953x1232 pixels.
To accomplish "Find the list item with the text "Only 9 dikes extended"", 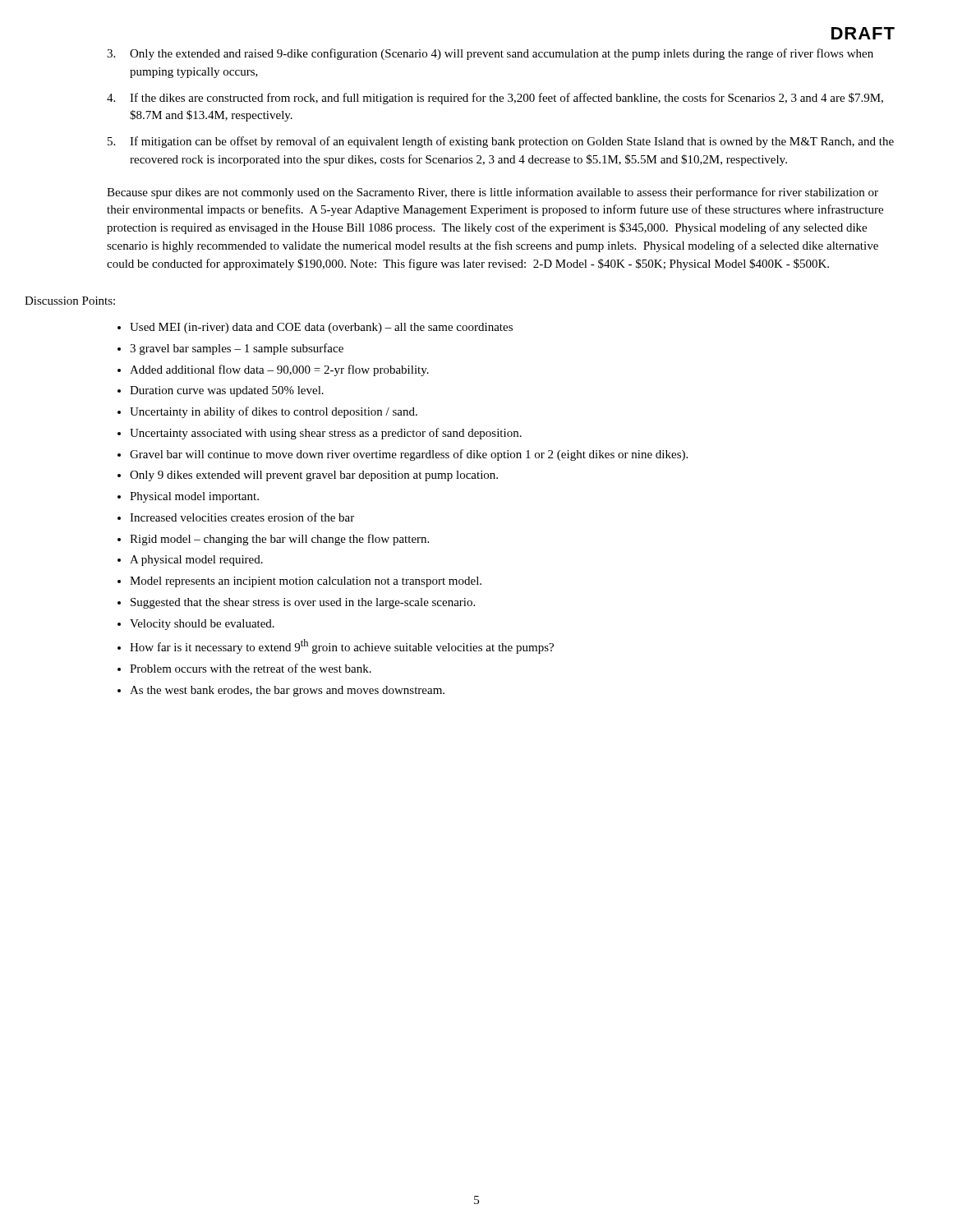I will click(314, 475).
